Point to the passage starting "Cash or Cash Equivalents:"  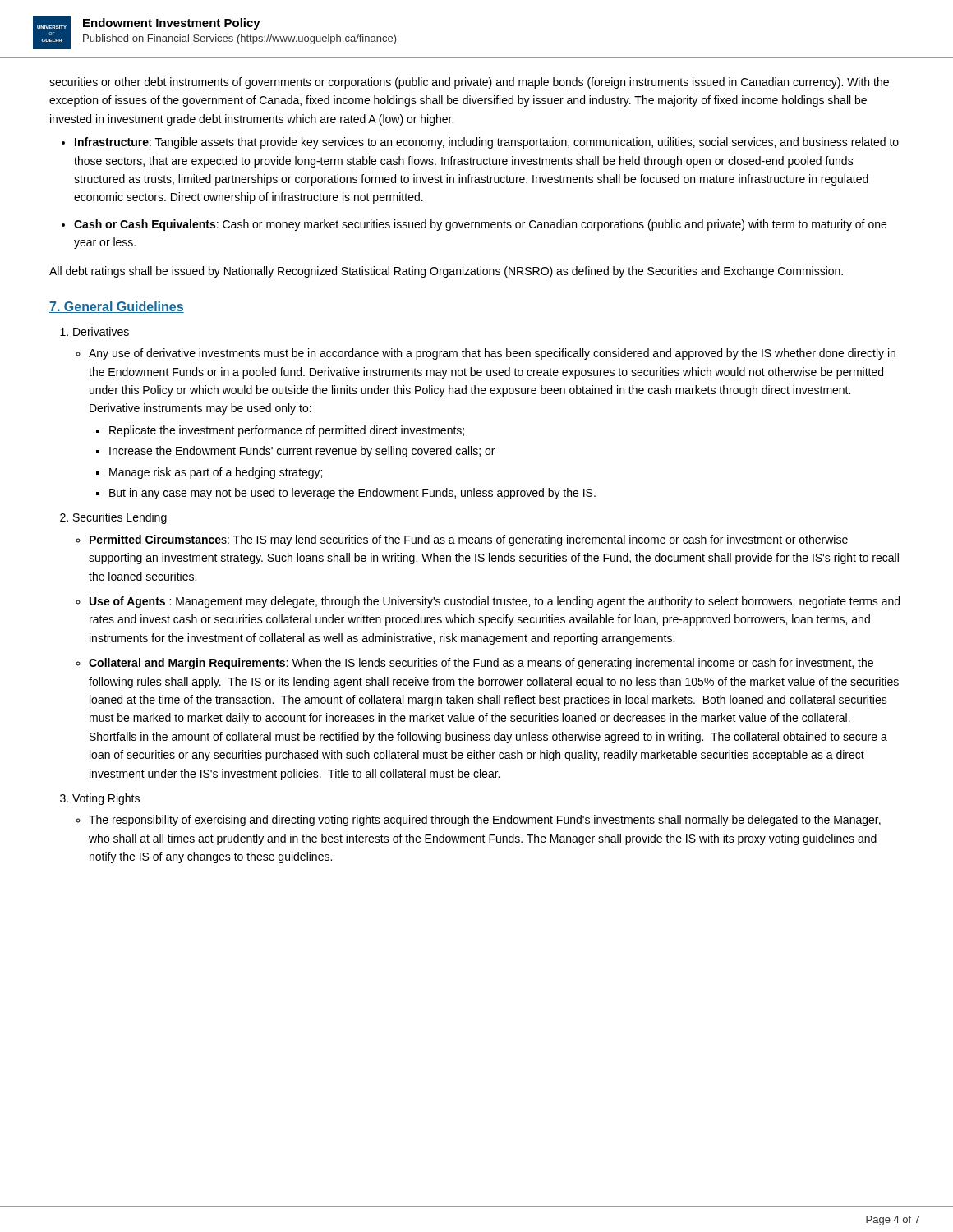tap(481, 233)
